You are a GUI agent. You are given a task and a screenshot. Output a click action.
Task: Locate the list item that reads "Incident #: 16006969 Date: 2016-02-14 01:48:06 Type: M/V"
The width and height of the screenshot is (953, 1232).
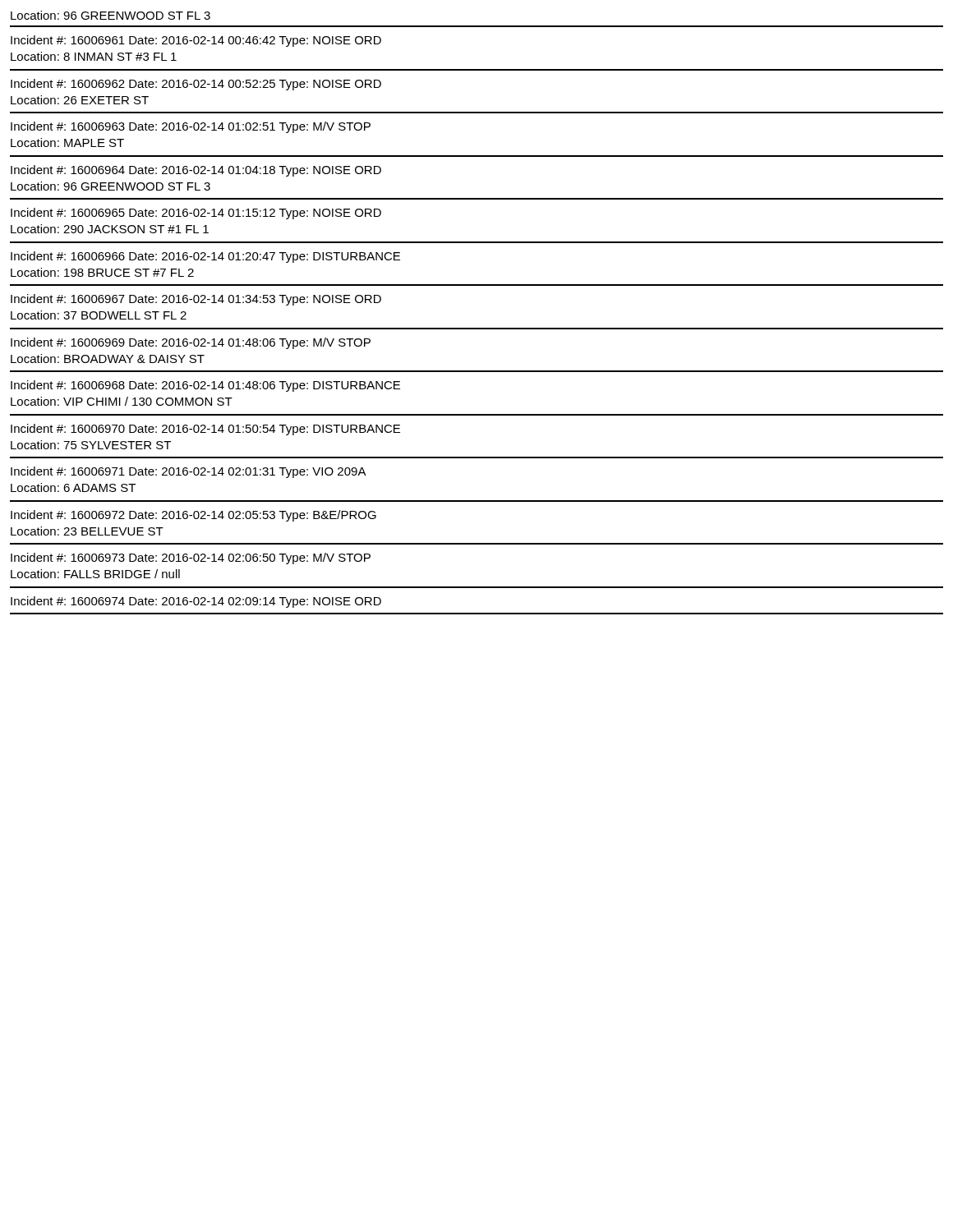tap(191, 343)
